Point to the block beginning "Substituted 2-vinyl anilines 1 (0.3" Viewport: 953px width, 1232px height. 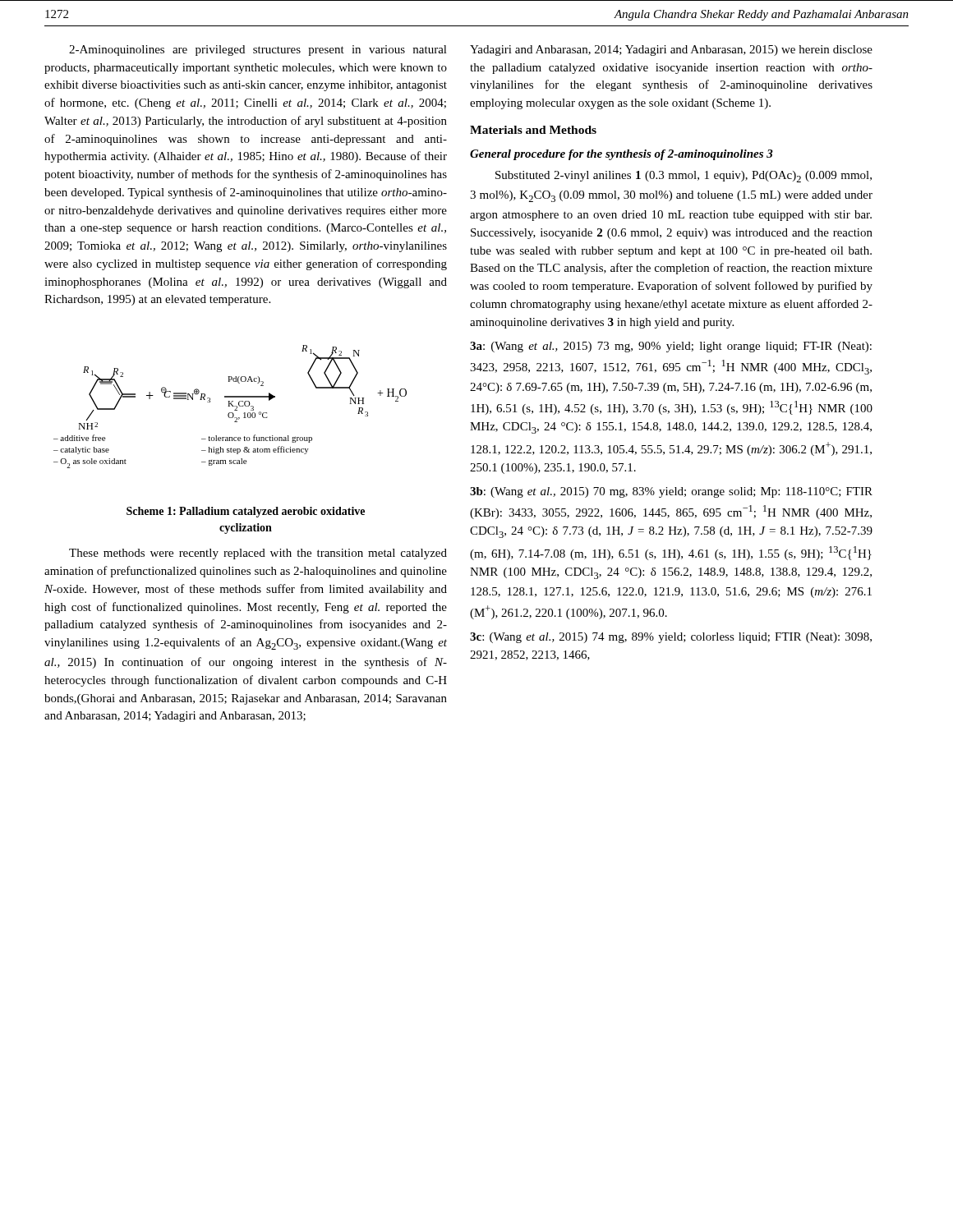[x=671, y=249]
